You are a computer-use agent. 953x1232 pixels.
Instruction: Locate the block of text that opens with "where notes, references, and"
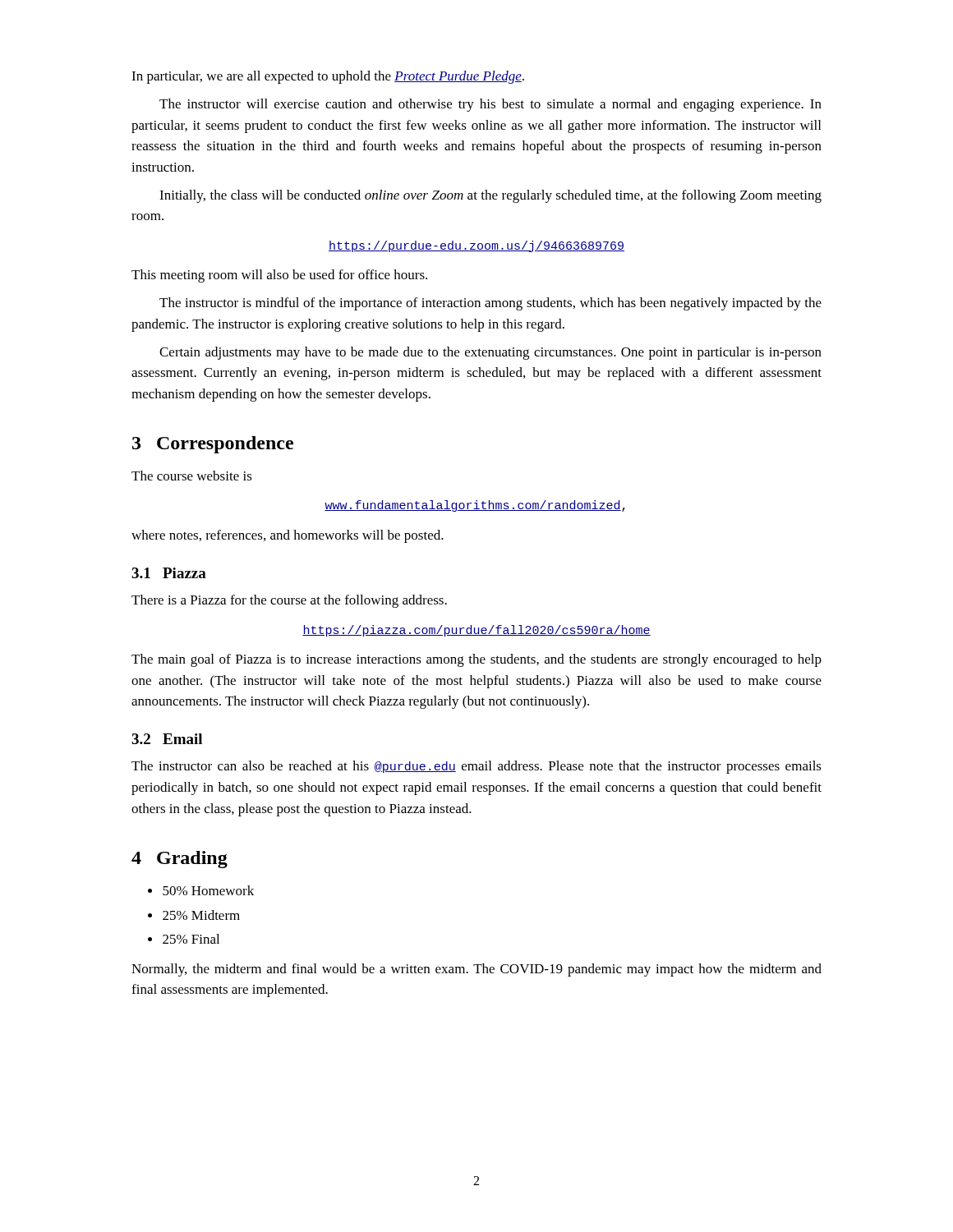click(x=288, y=536)
